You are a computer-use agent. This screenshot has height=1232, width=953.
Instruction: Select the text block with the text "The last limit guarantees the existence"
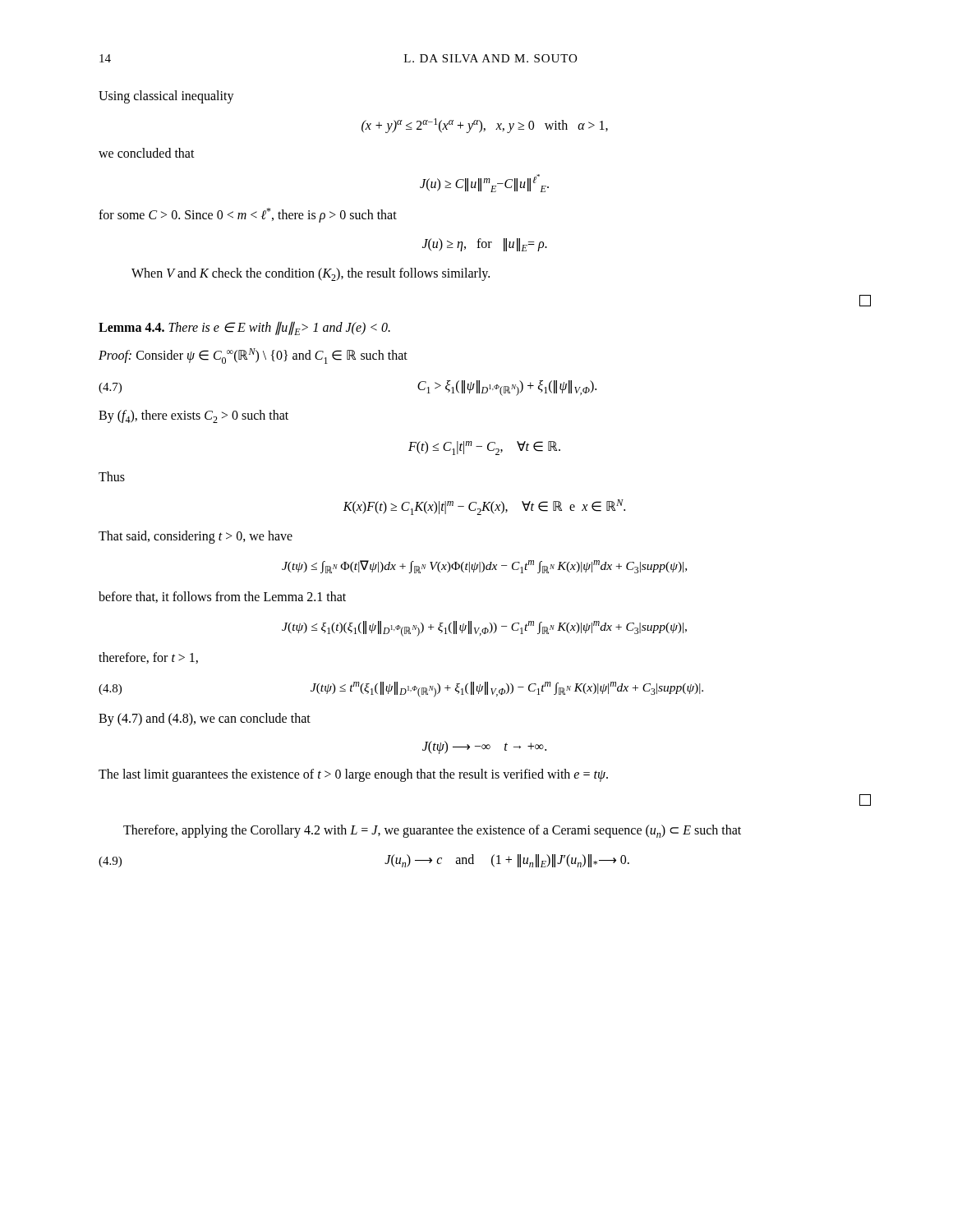[354, 774]
